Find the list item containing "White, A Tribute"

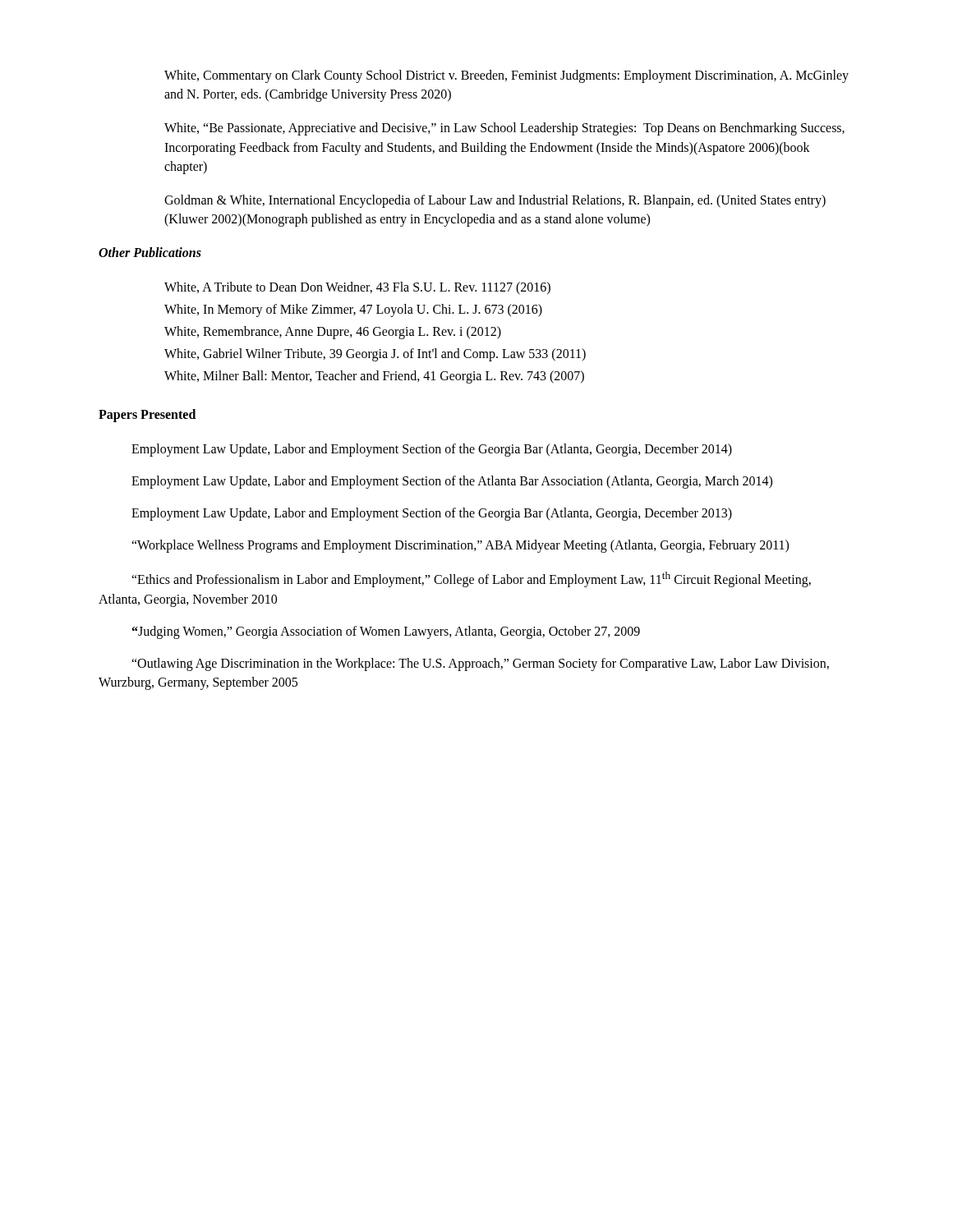tap(358, 287)
